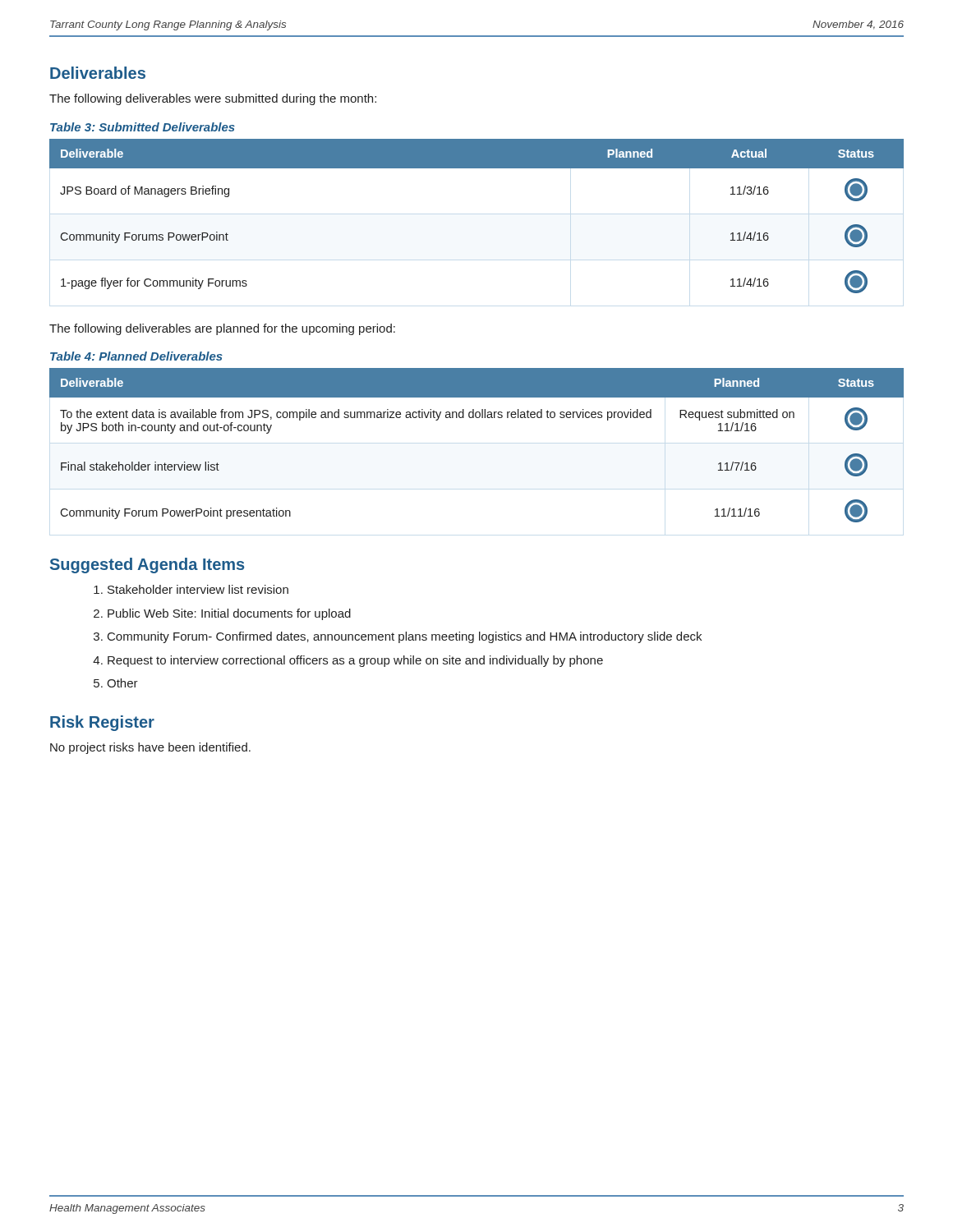Select the table that reads "Final stakeholder interview"

coord(476,452)
